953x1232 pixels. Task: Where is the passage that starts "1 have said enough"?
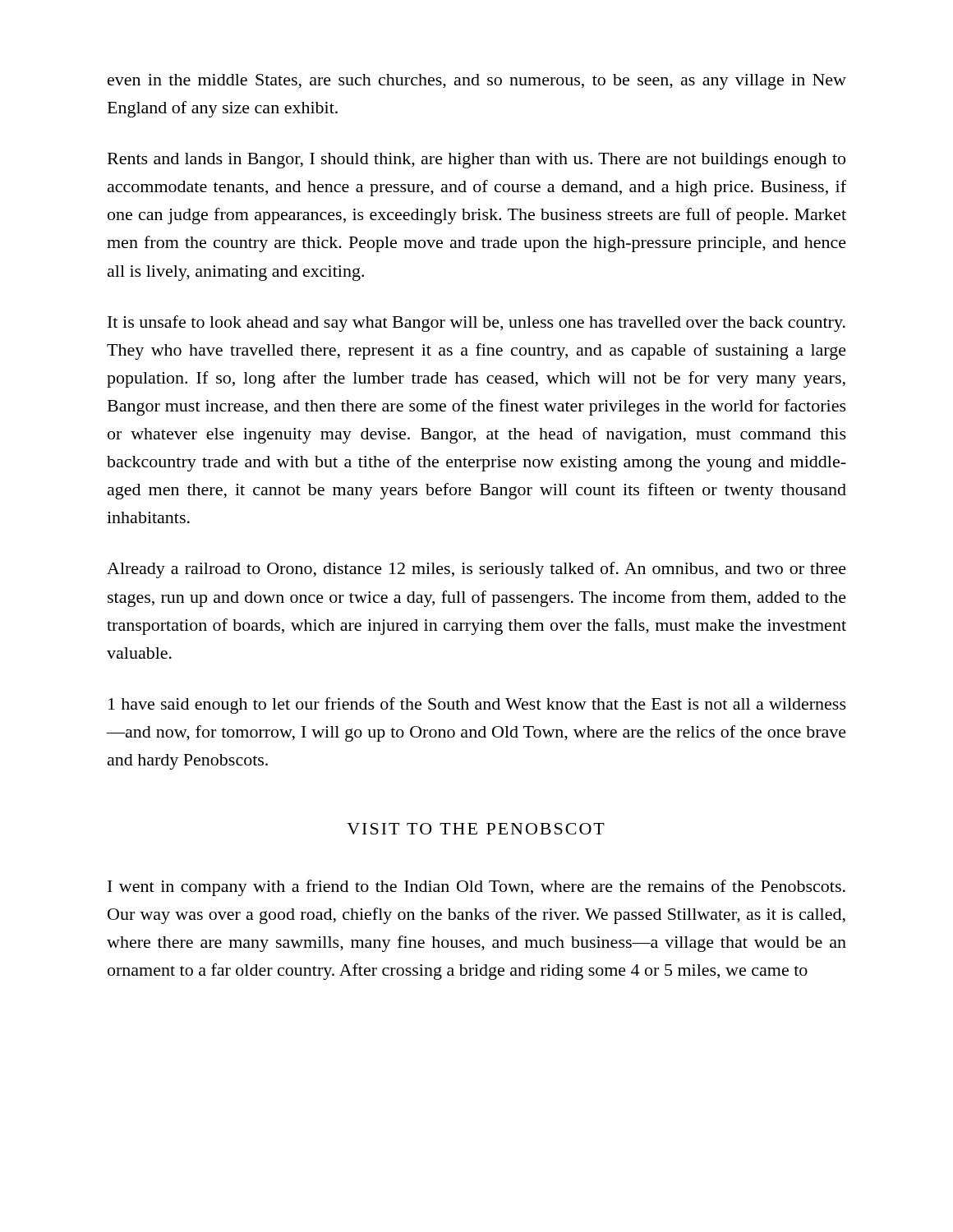[476, 731]
